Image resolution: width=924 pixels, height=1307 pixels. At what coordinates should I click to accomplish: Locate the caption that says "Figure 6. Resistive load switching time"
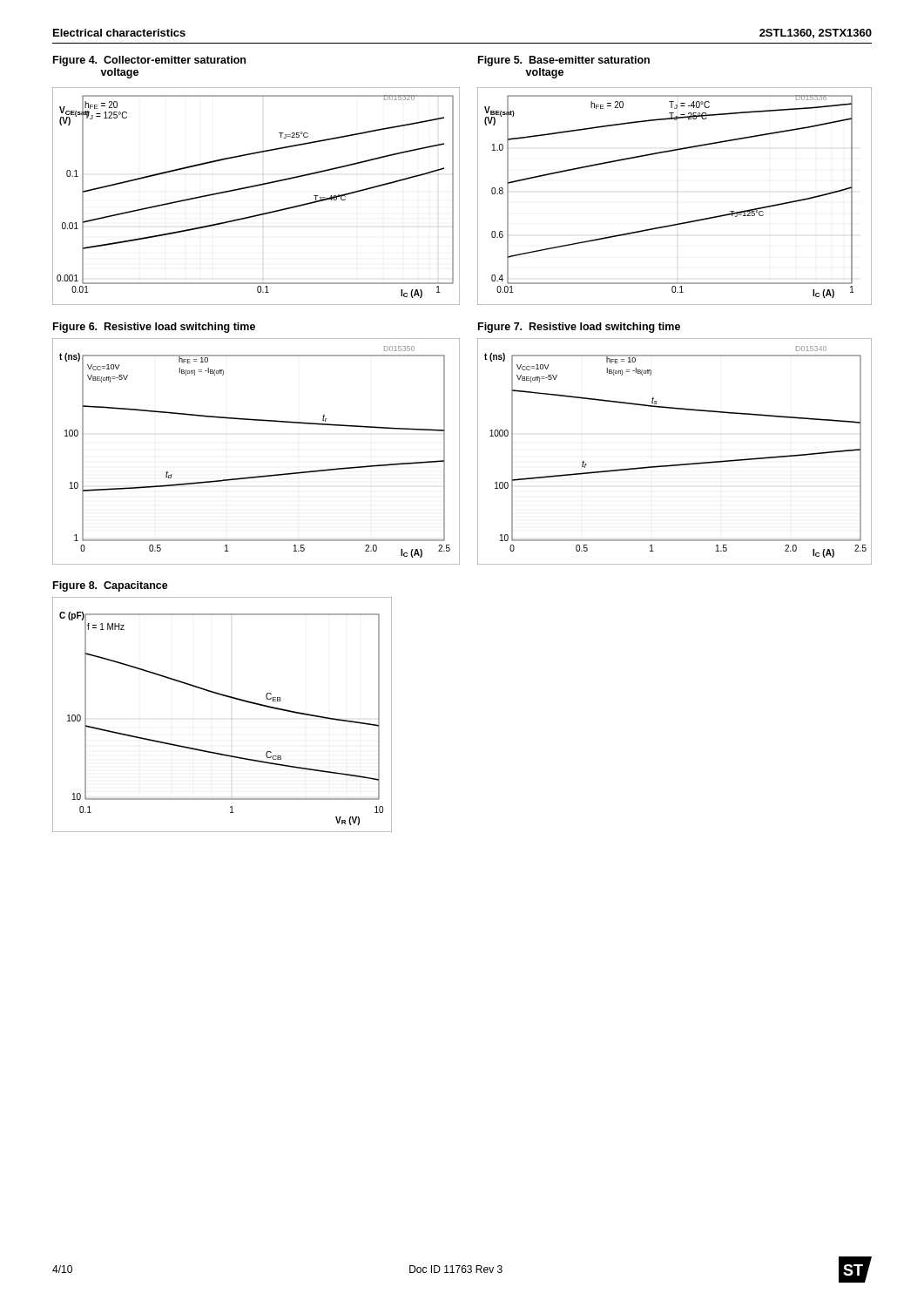pos(154,327)
